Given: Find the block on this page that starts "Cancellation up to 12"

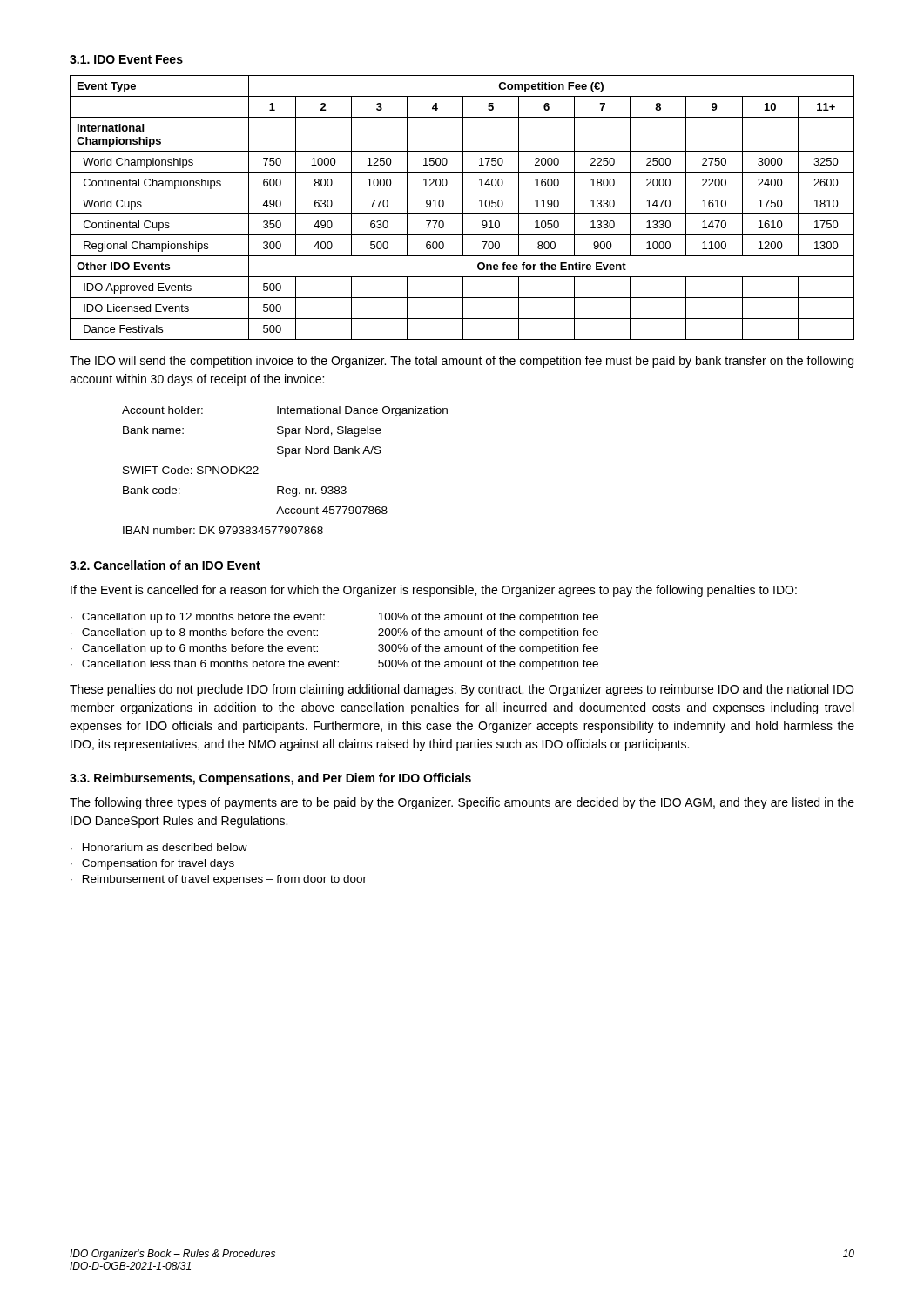Looking at the screenshot, I should 468,616.
